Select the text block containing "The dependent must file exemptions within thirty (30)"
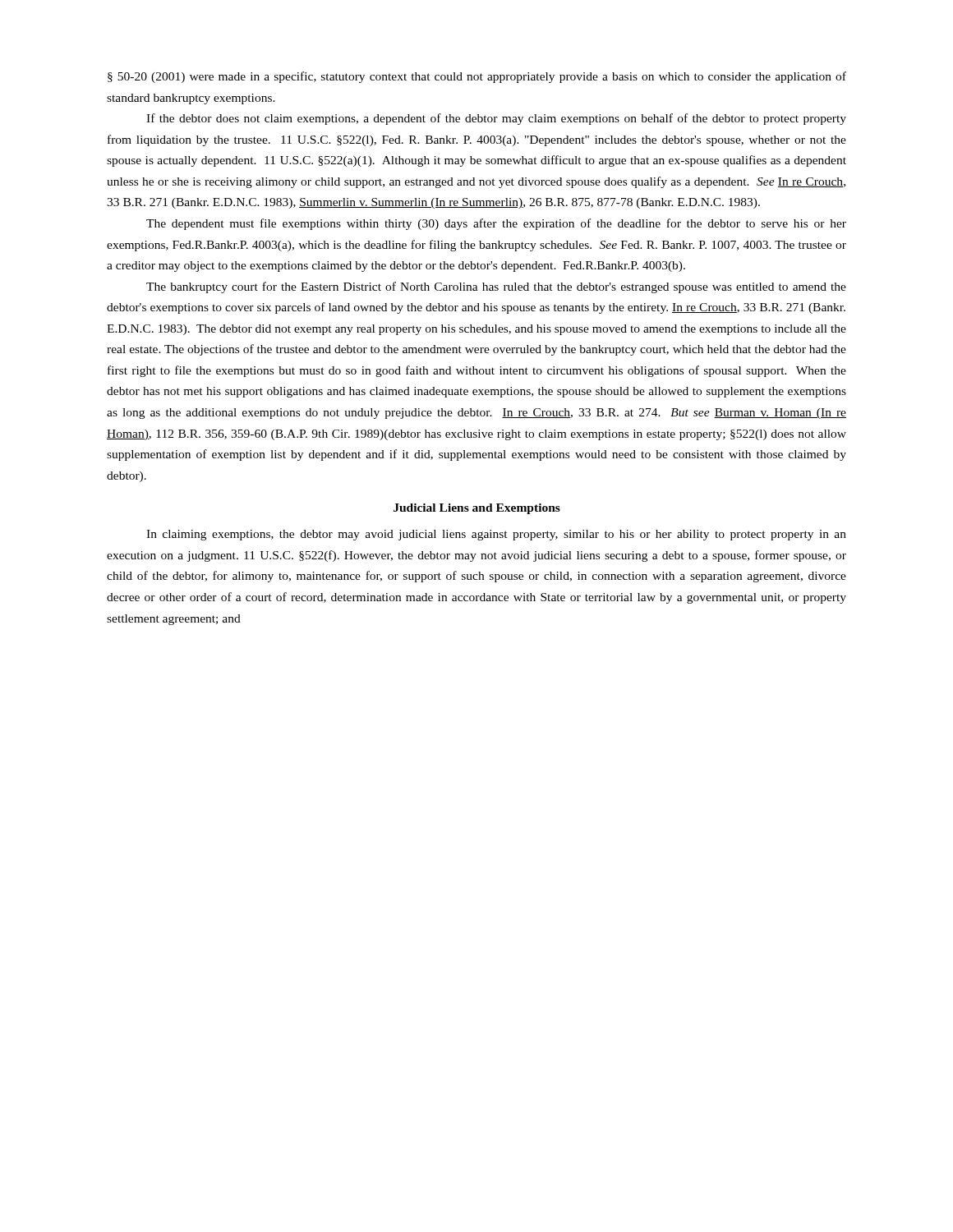 [476, 244]
